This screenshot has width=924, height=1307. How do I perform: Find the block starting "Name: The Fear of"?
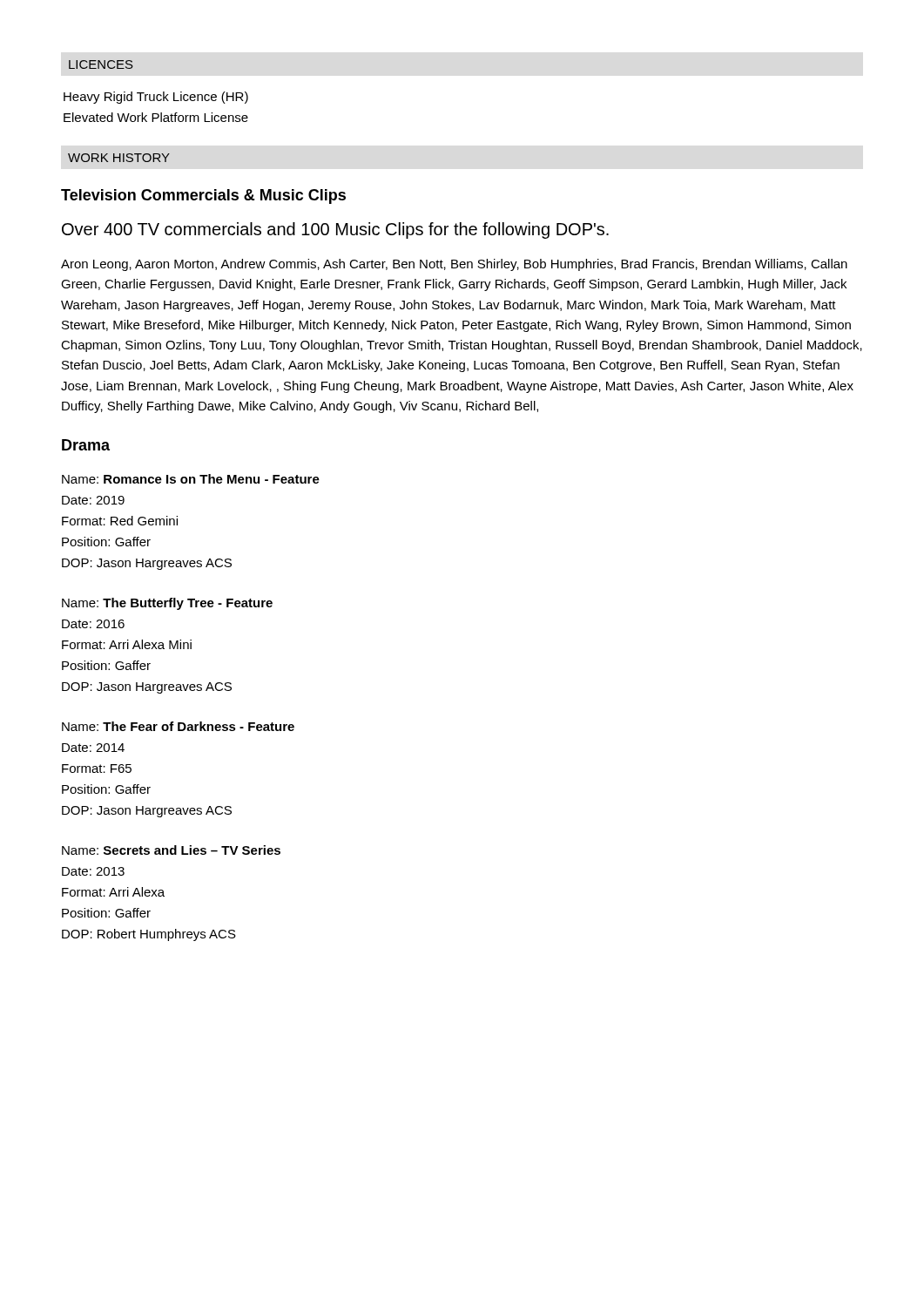(x=178, y=726)
